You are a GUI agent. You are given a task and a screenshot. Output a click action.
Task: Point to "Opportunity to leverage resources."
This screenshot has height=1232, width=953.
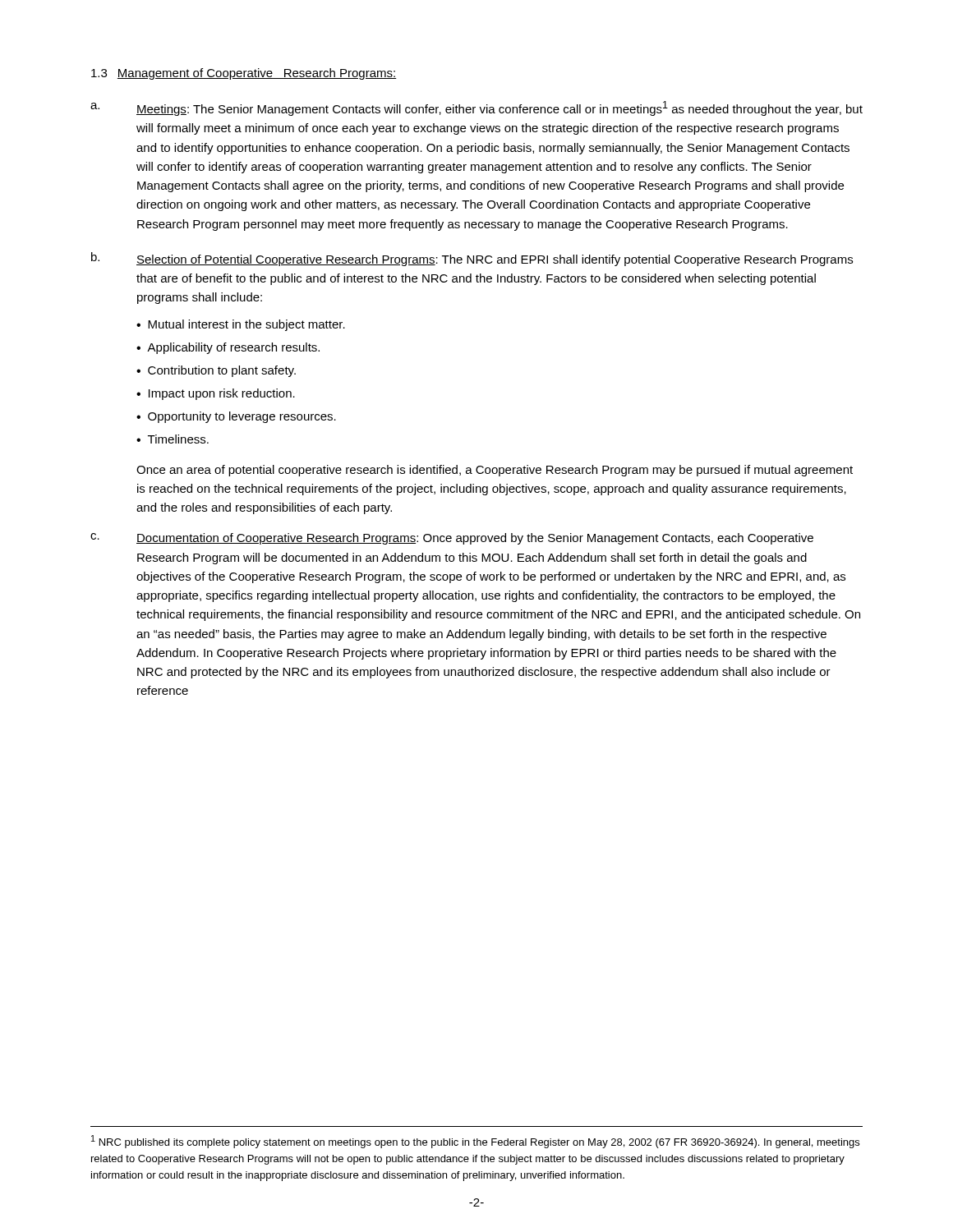point(242,416)
